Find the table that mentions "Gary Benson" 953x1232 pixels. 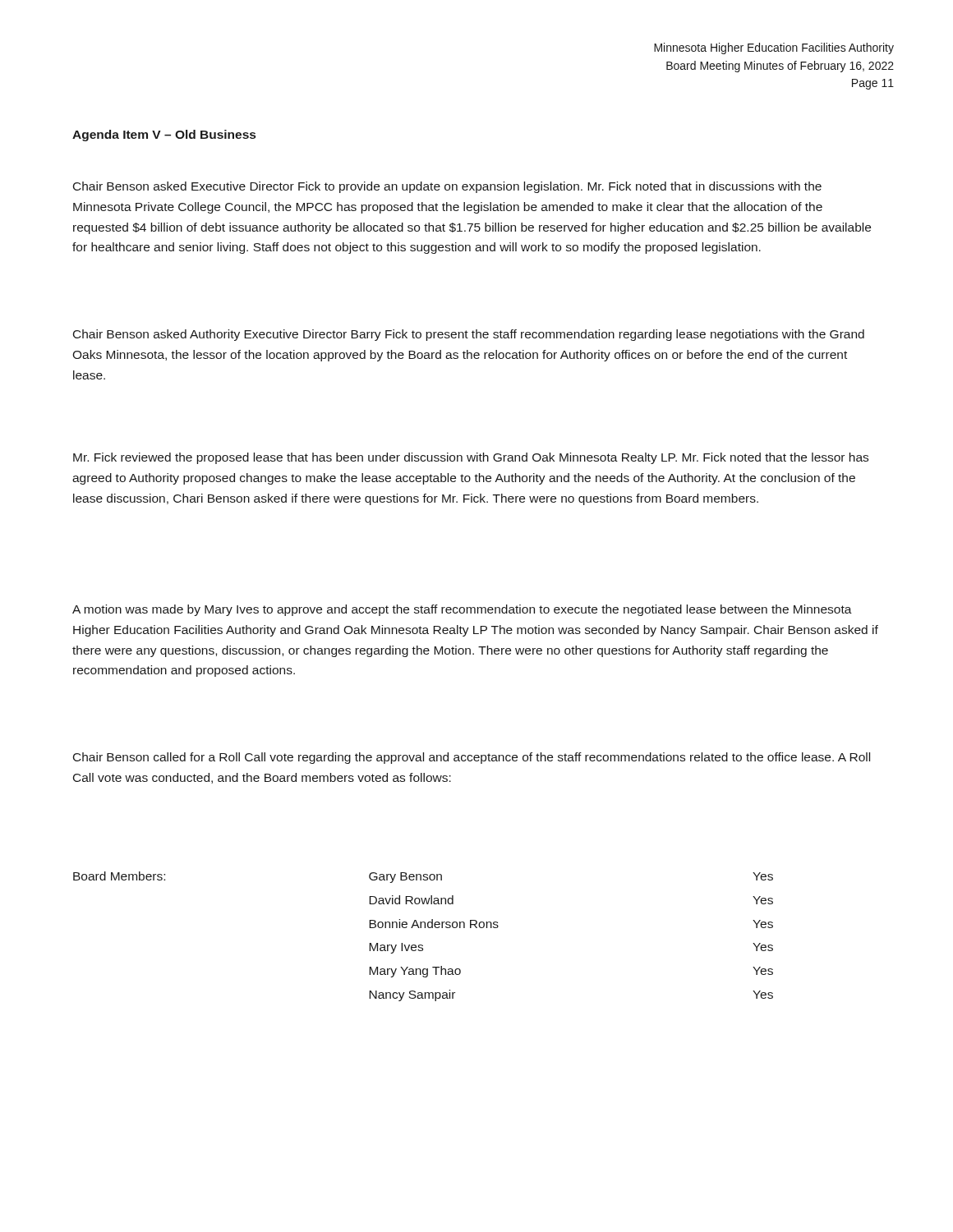(x=476, y=928)
